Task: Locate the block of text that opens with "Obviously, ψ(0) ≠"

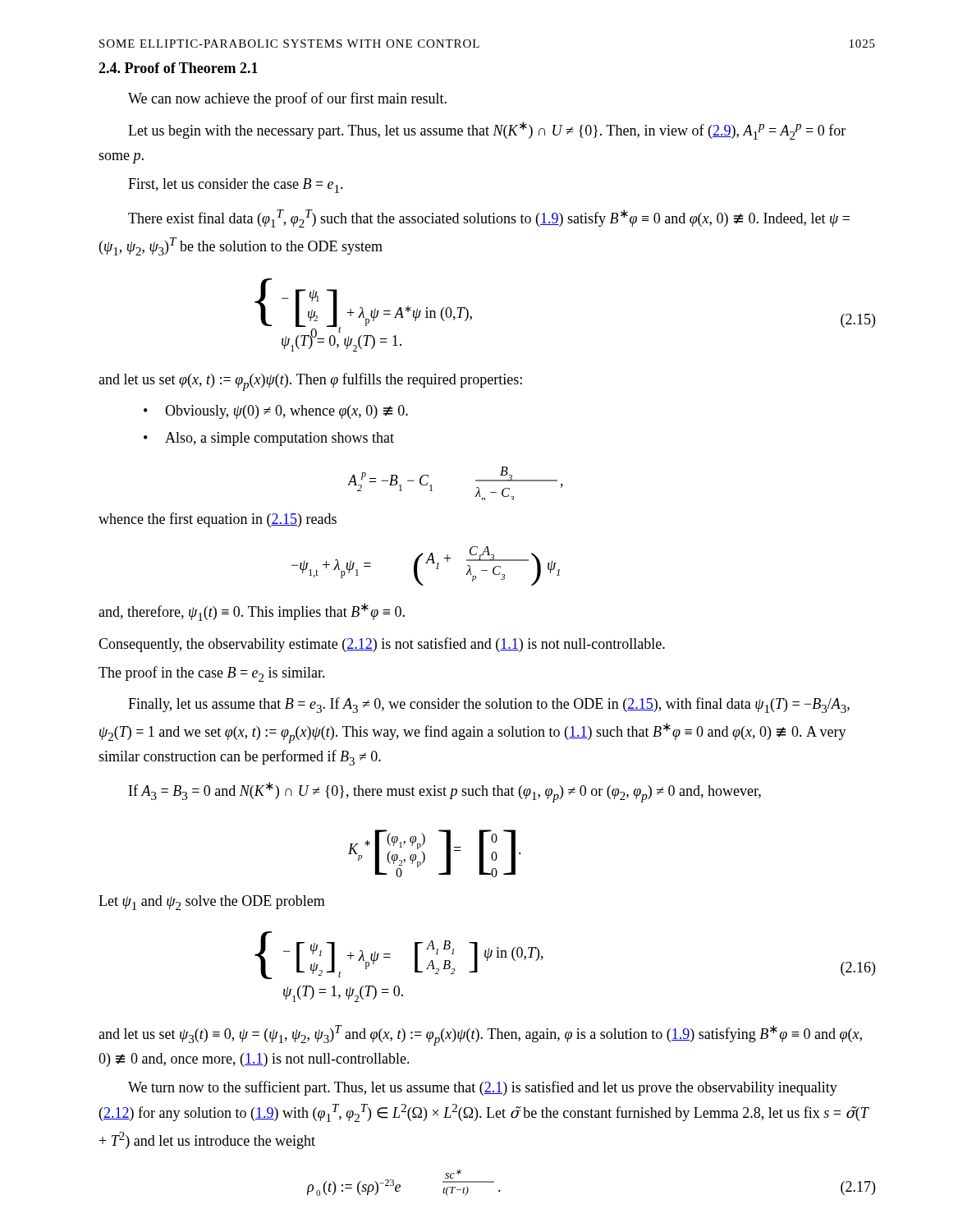Action: pos(287,411)
